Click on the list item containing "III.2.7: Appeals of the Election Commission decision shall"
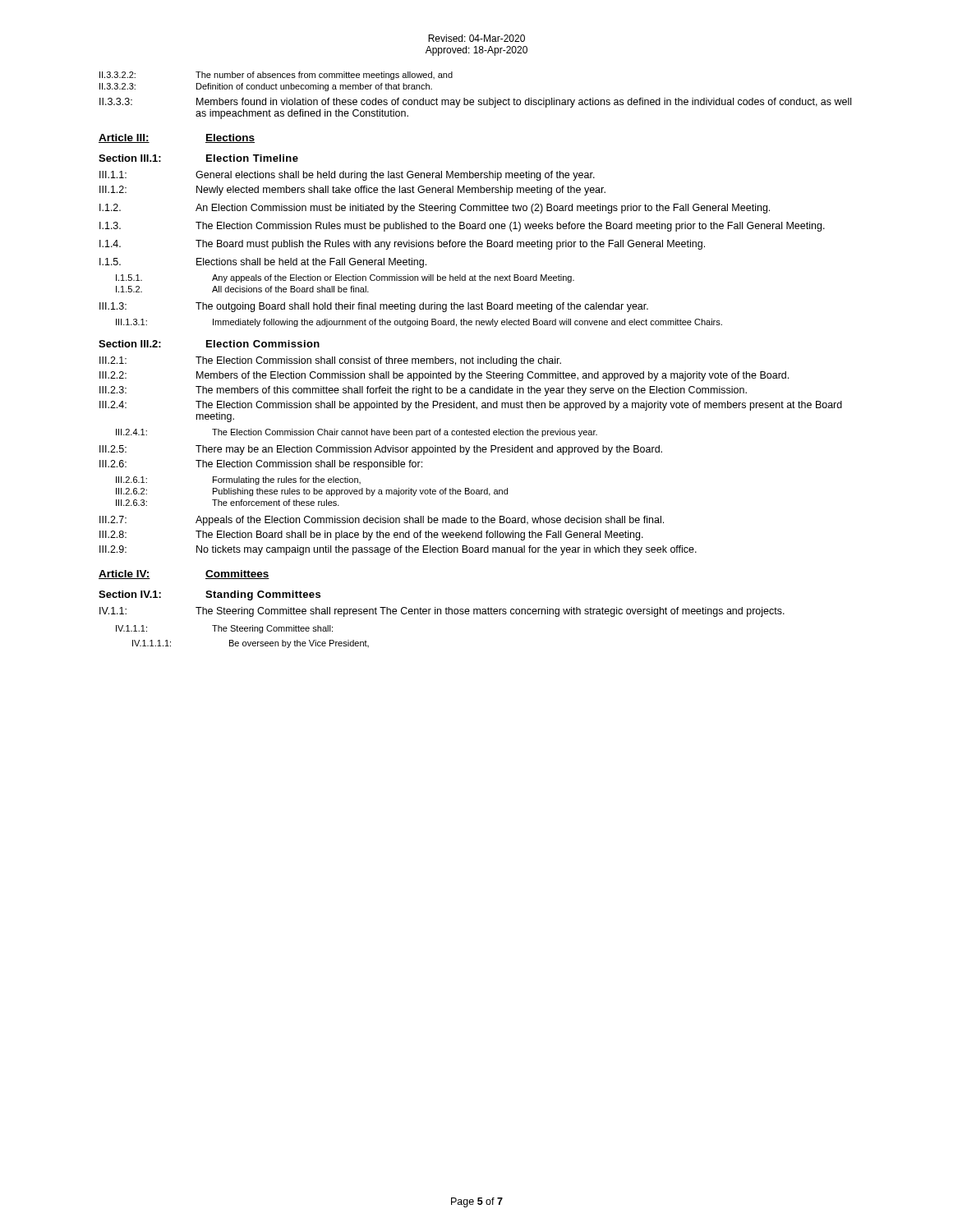This screenshot has height=1232, width=953. click(476, 534)
